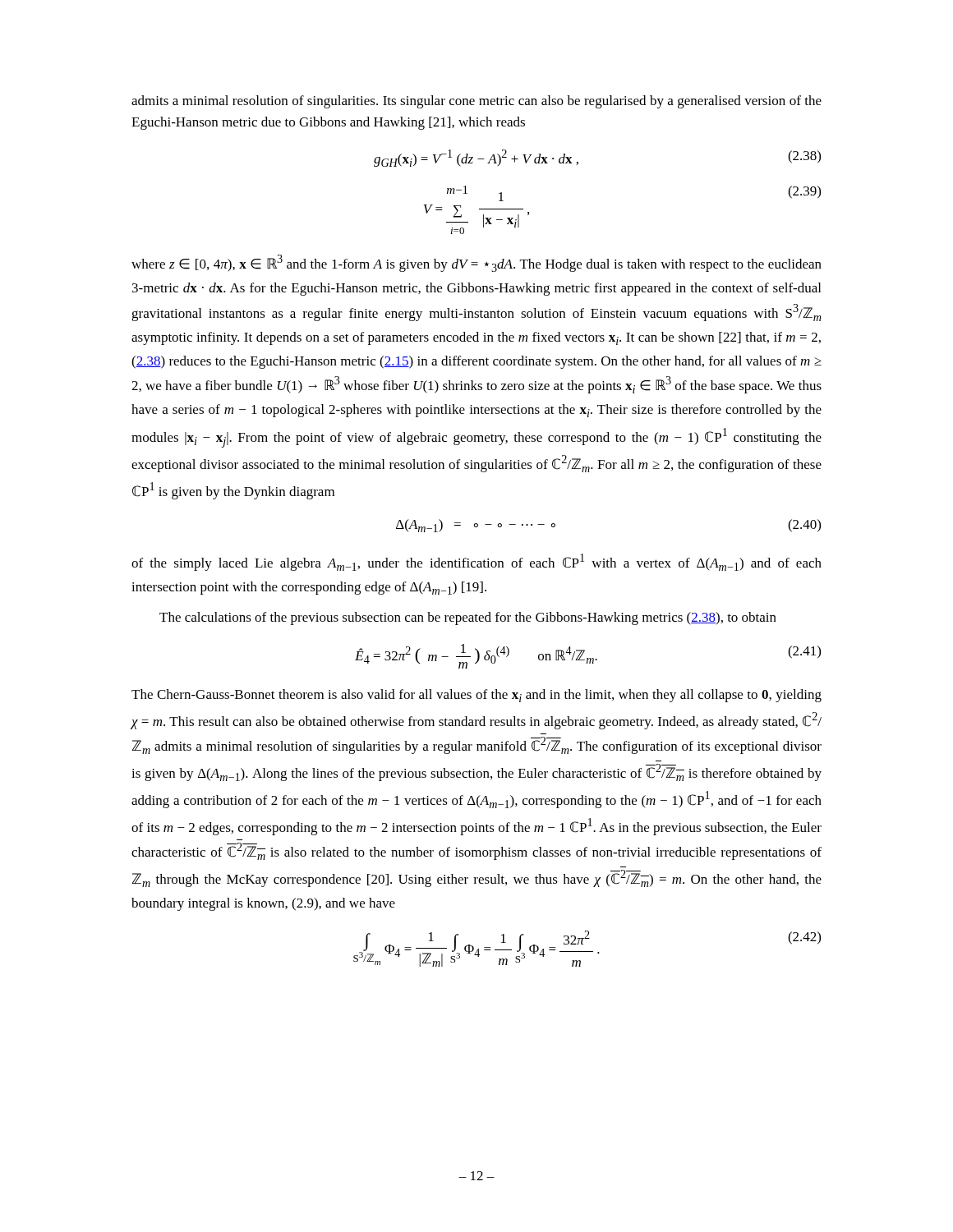Point to the block beginning "admits a minimal resolution"
This screenshot has height=1232, width=953.
tap(476, 112)
